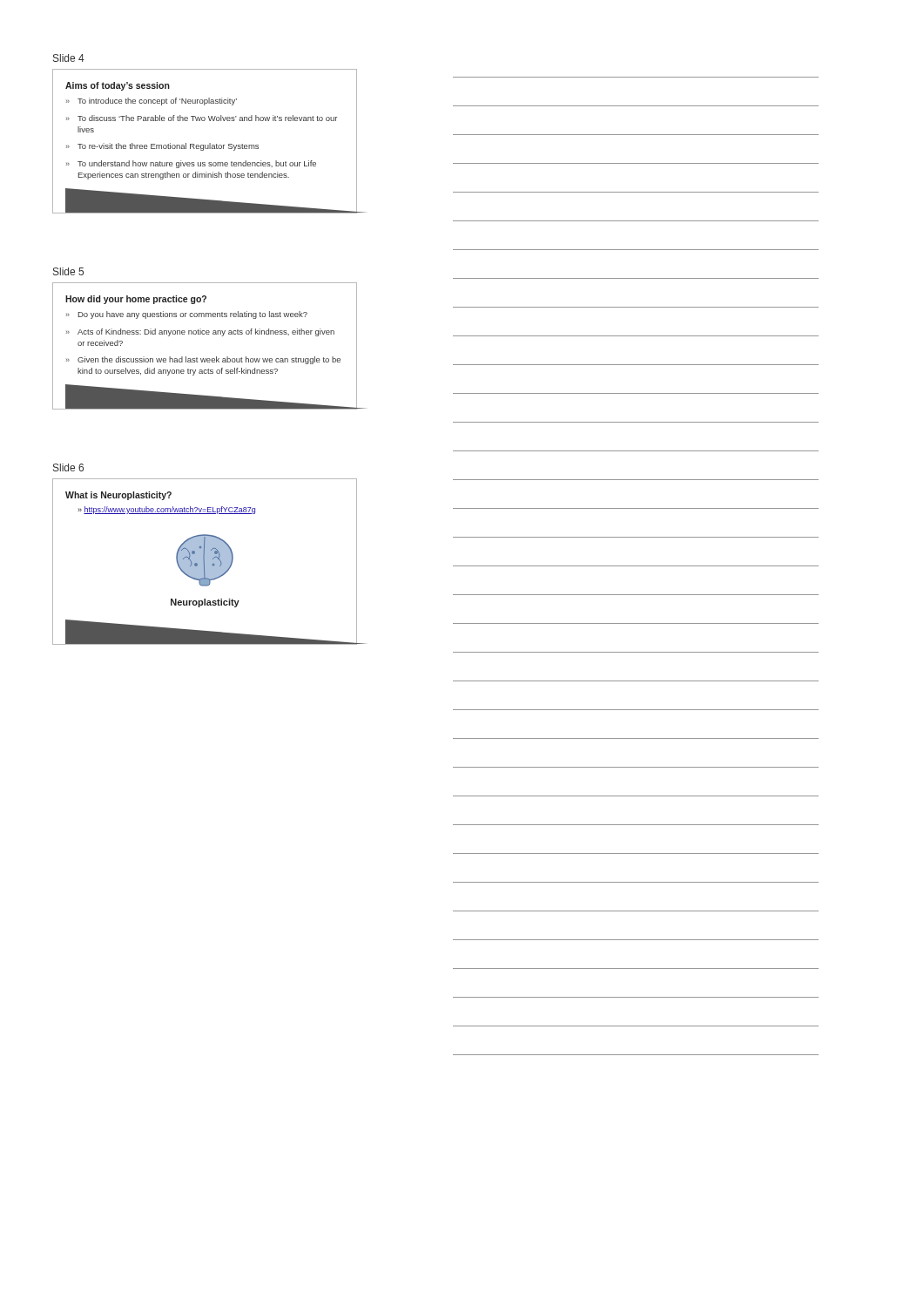924x1307 pixels.
Task: Select the section header that says "Slide 6"
Action: [68, 468]
